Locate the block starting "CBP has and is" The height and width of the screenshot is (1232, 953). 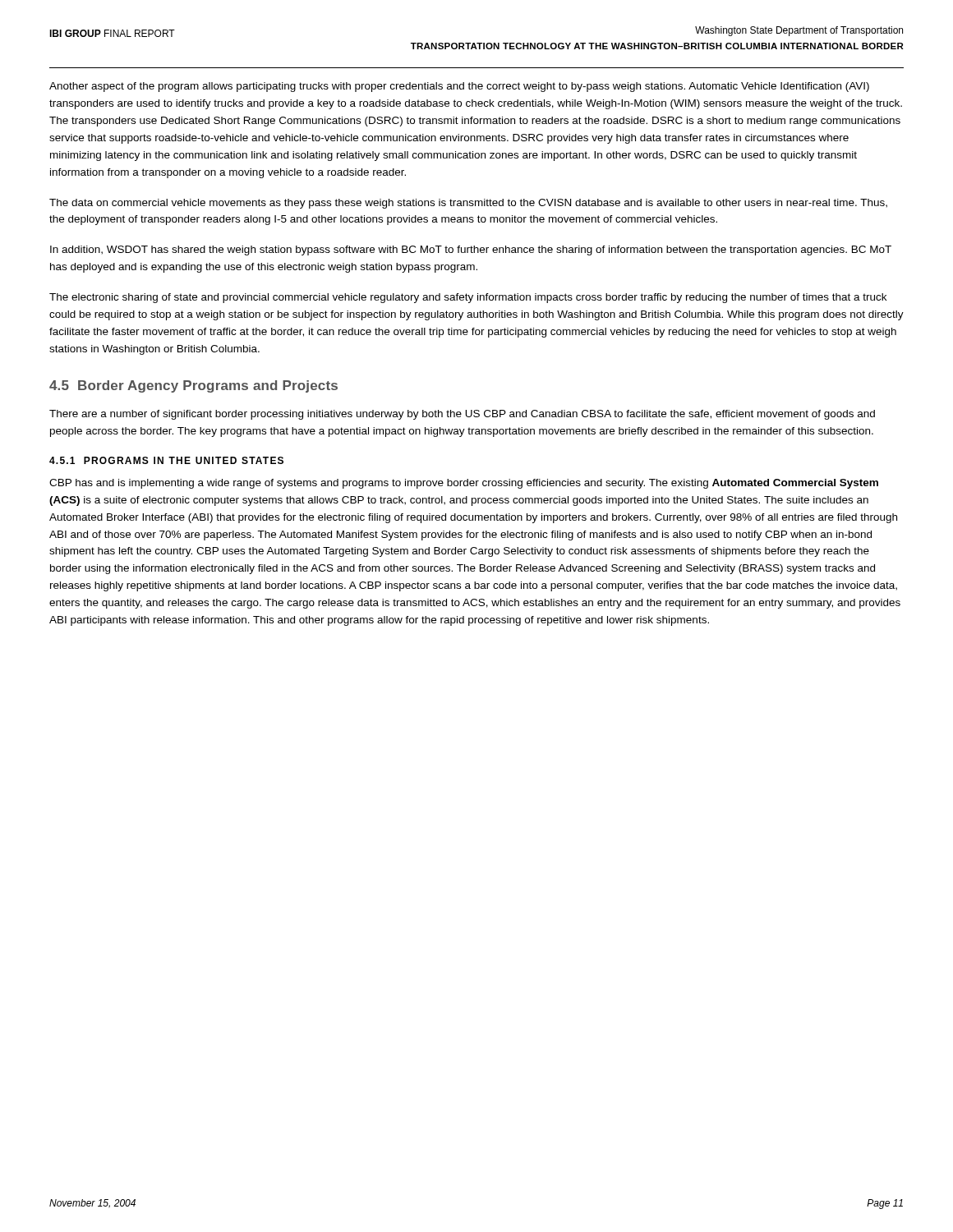coord(475,551)
